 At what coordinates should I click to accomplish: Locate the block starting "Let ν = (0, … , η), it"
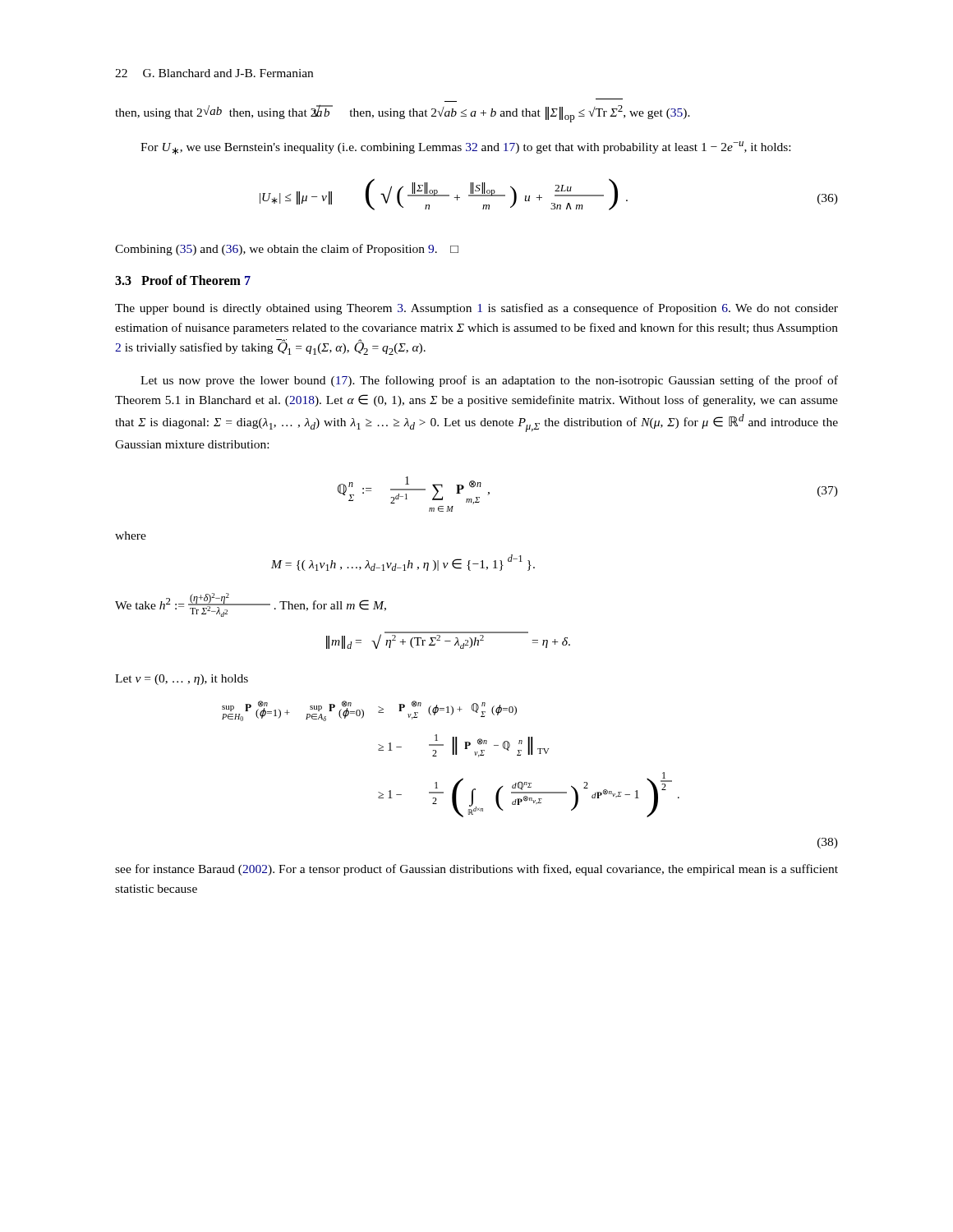[x=182, y=678]
